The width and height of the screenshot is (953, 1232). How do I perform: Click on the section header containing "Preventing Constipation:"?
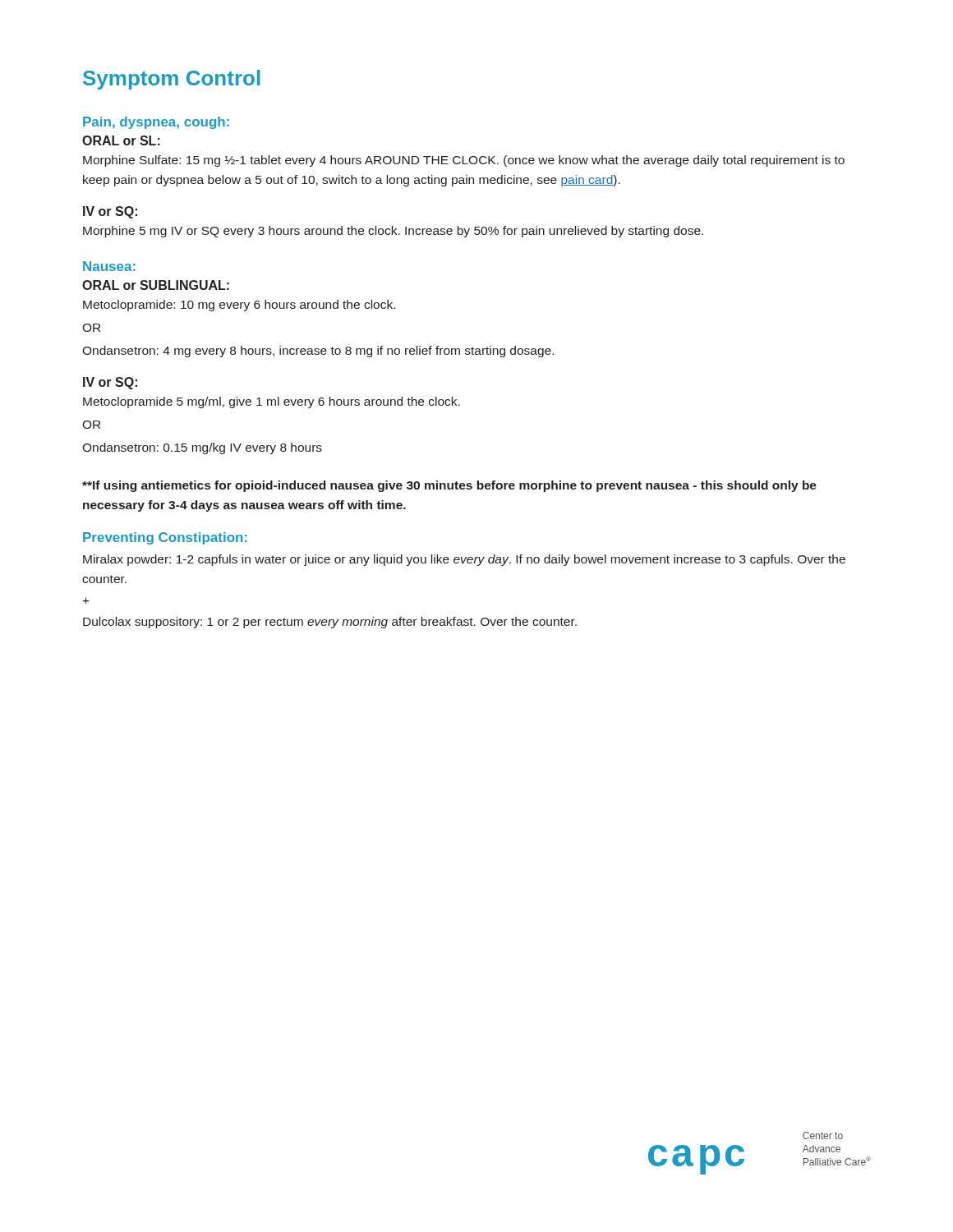pyautogui.click(x=165, y=538)
